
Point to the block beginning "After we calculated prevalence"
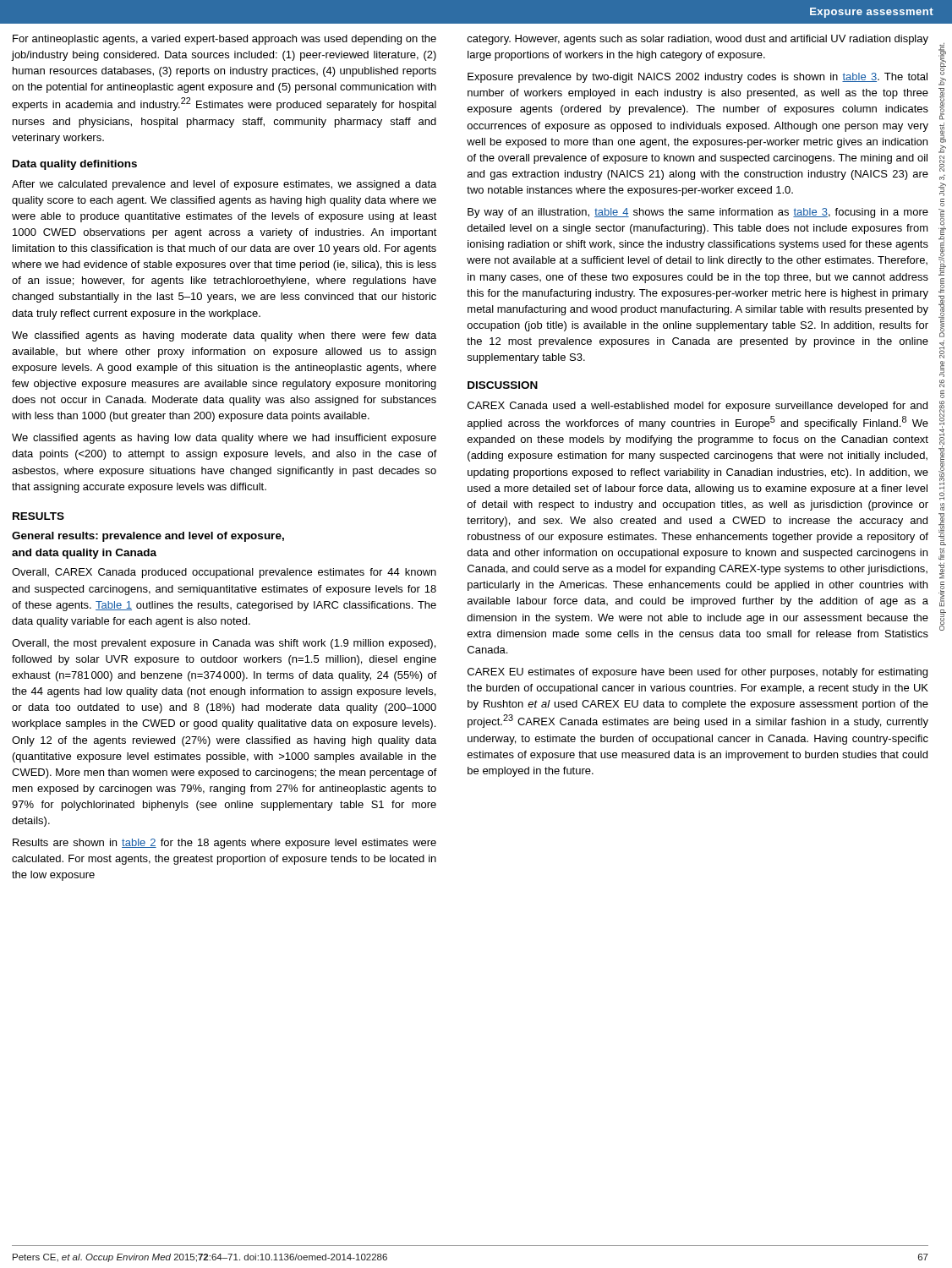224,248
